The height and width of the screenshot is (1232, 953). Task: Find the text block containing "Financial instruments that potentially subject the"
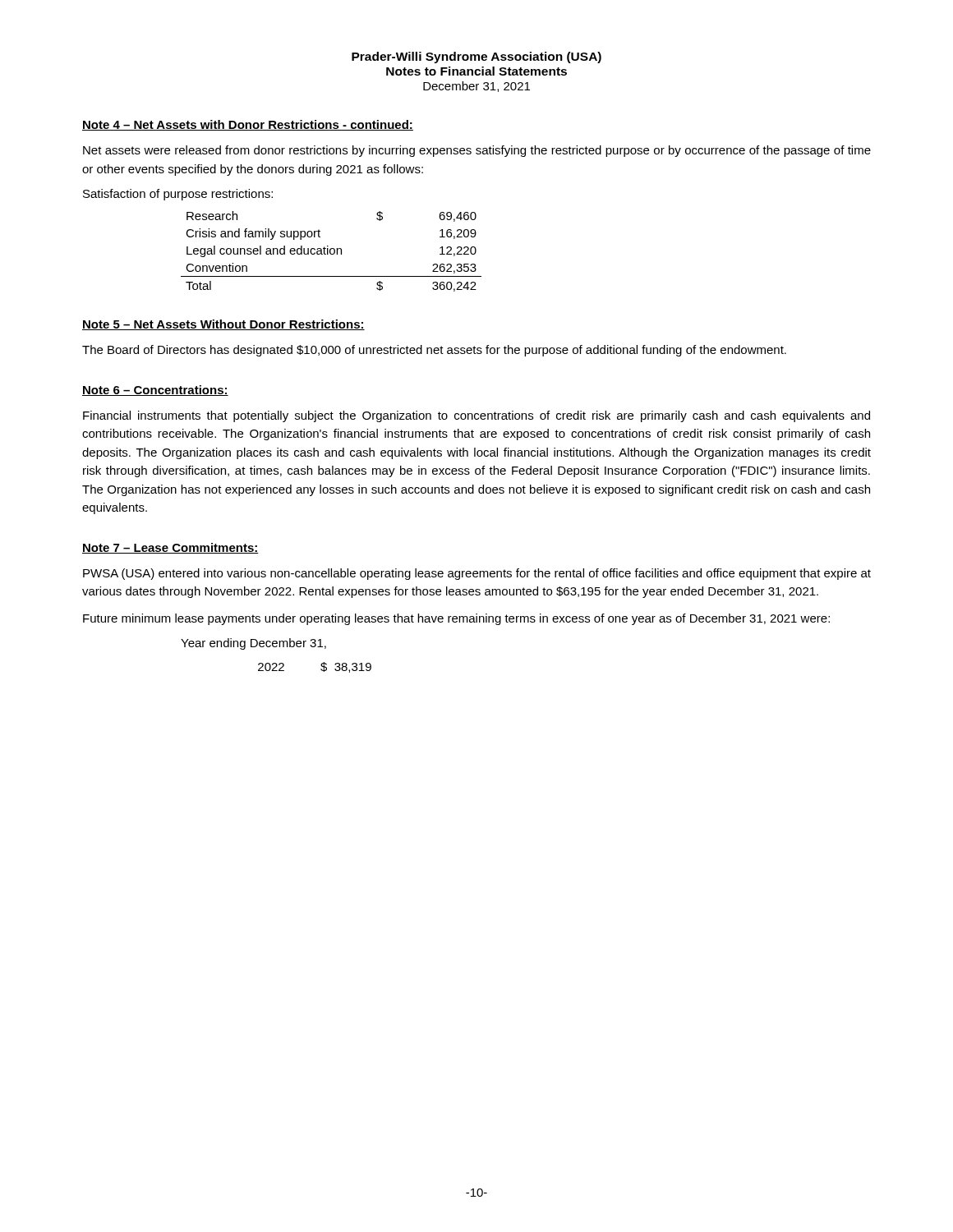pyautogui.click(x=476, y=461)
